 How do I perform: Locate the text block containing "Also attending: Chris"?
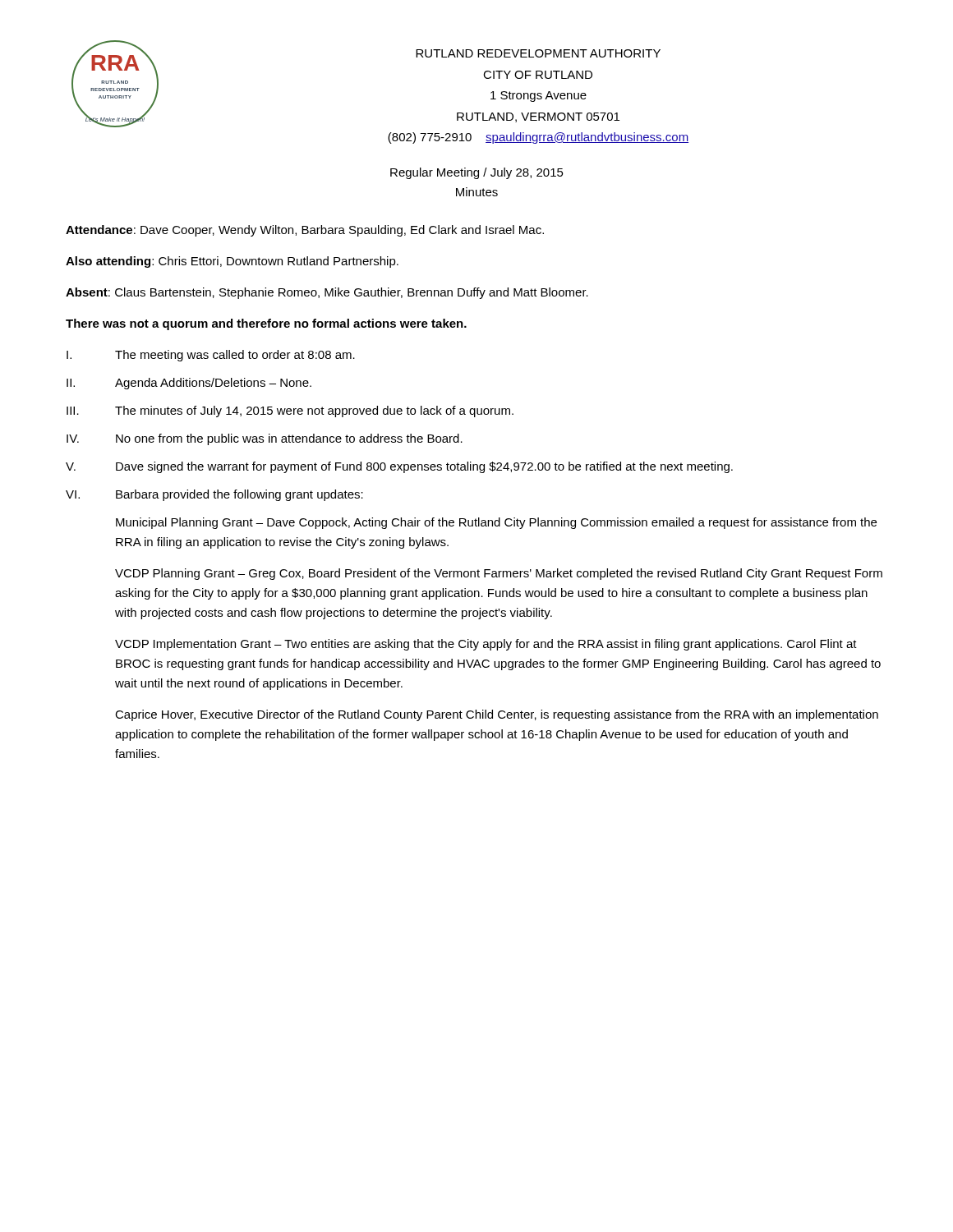pos(232,260)
